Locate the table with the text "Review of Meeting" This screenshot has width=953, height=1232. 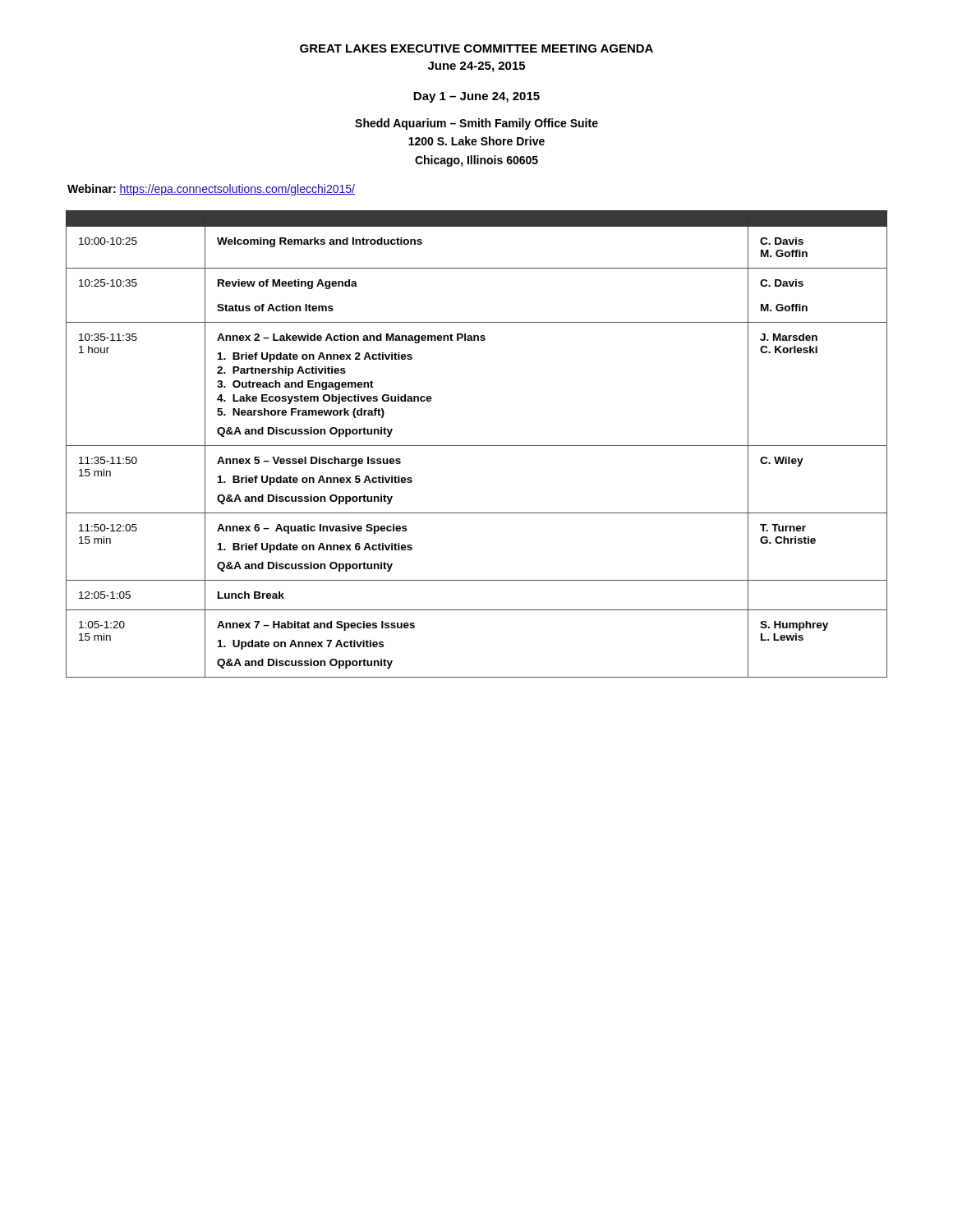pos(476,444)
